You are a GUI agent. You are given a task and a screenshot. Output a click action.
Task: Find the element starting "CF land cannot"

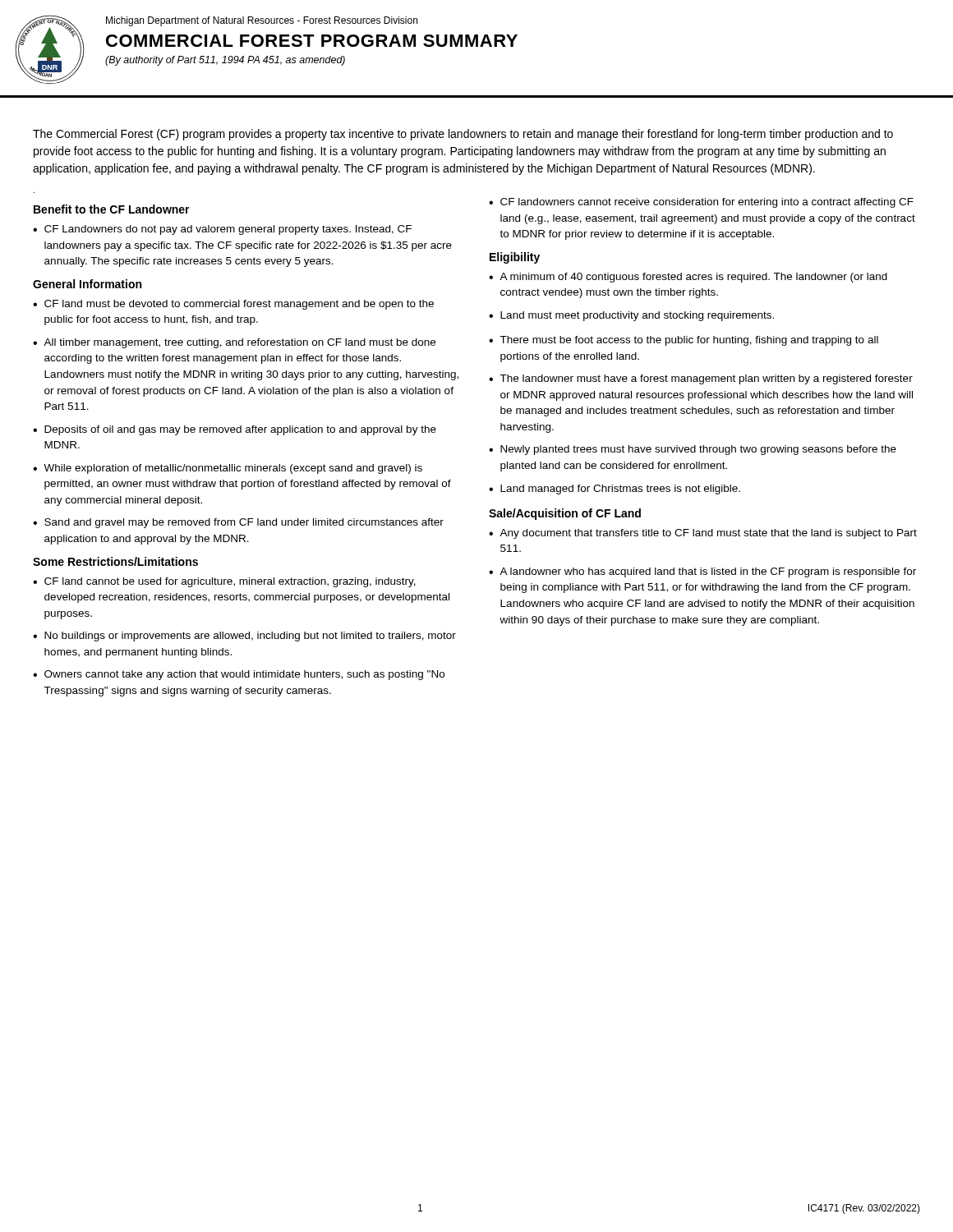(x=247, y=597)
